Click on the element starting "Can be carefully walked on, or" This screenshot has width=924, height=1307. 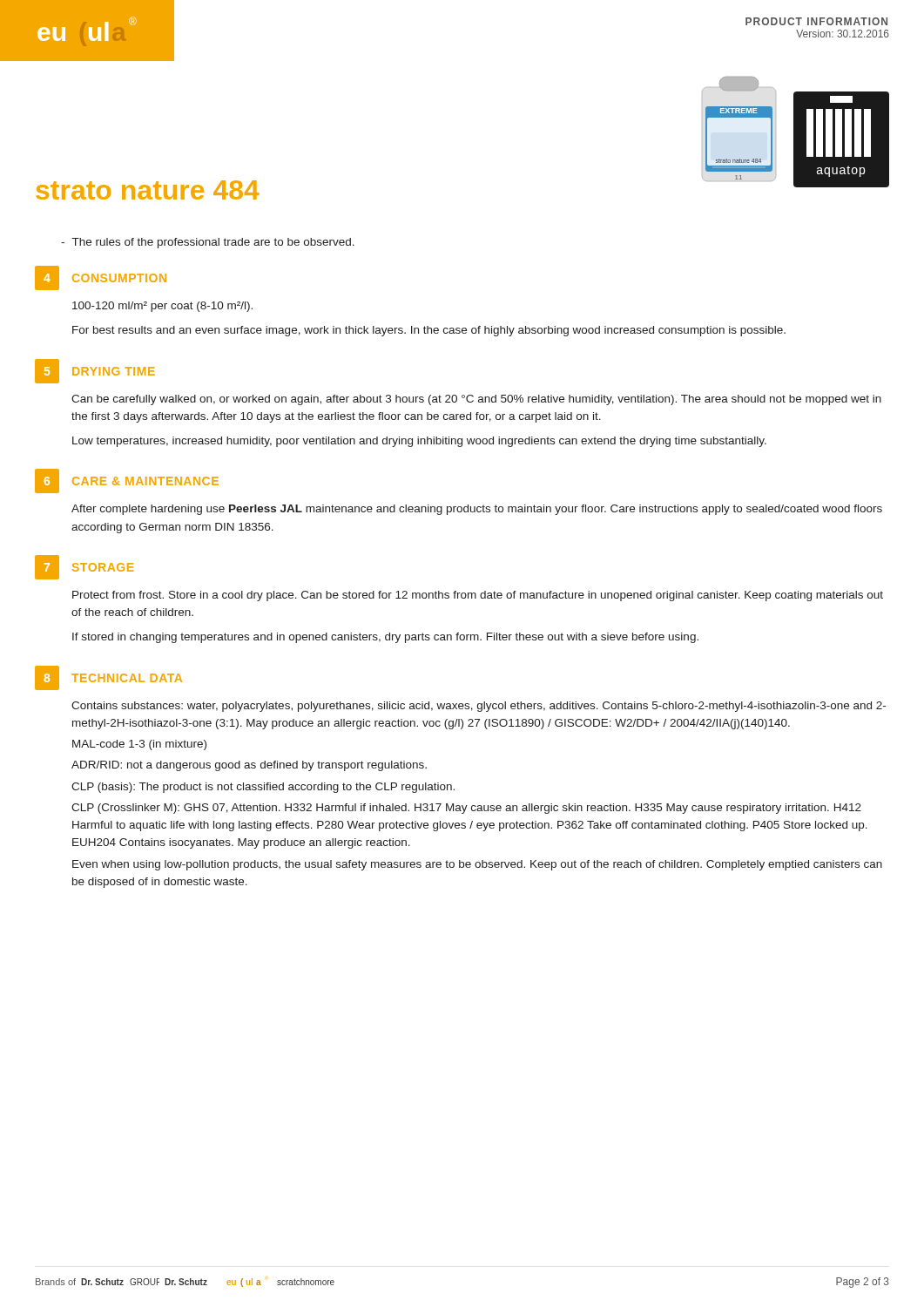[480, 420]
